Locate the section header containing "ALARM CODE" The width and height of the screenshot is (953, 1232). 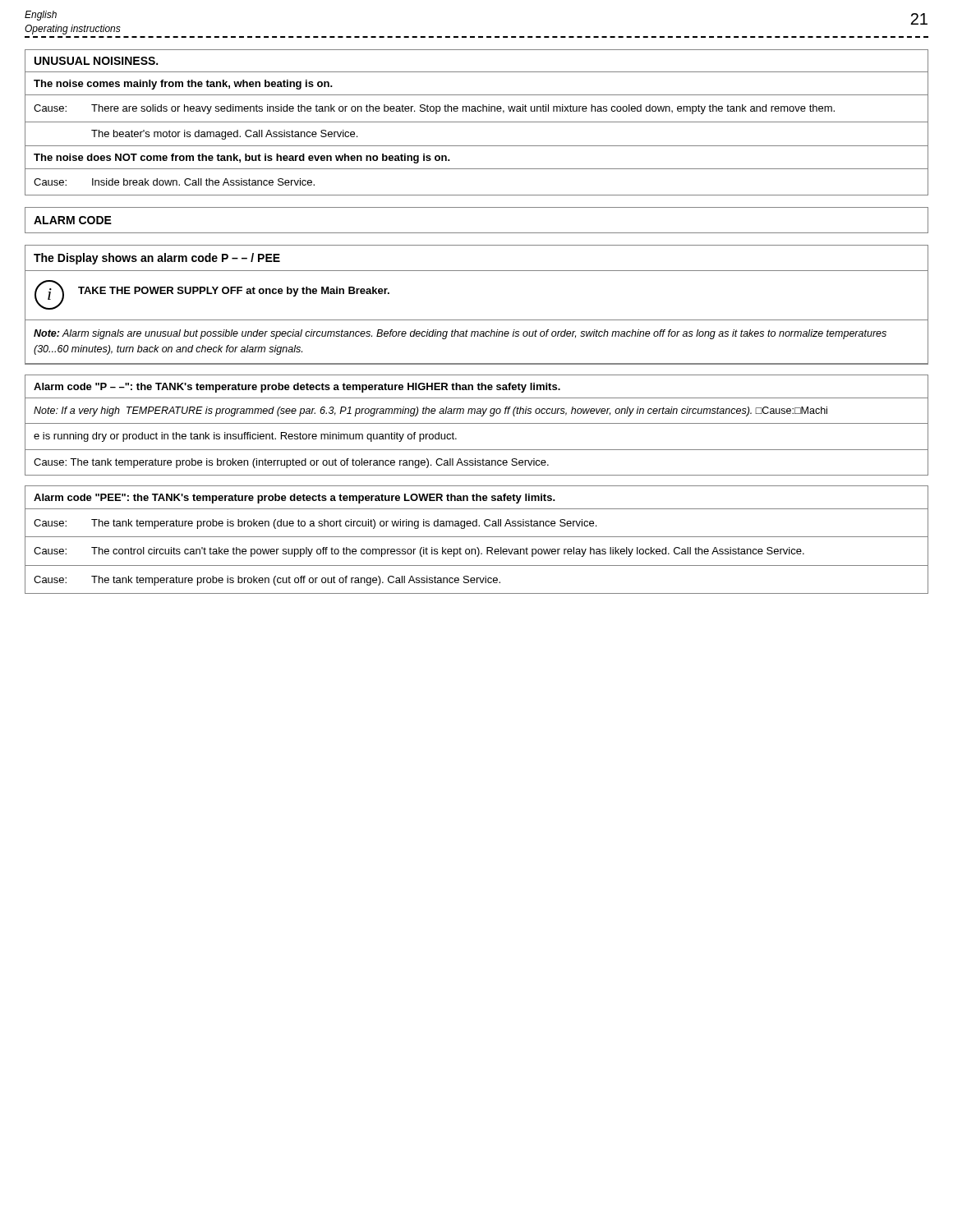(73, 220)
